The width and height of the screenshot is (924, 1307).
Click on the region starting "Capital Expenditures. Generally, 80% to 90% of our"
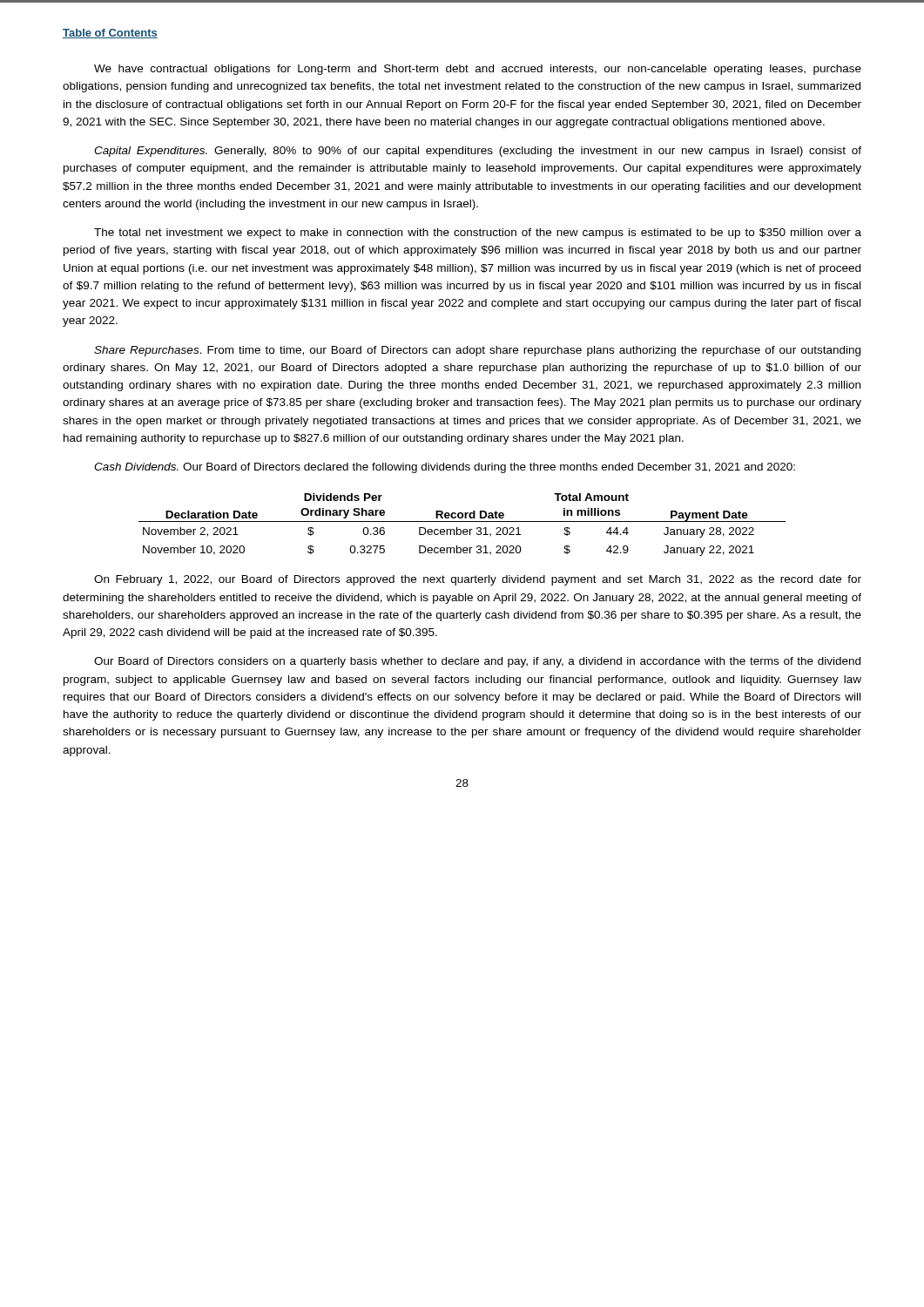point(462,177)
